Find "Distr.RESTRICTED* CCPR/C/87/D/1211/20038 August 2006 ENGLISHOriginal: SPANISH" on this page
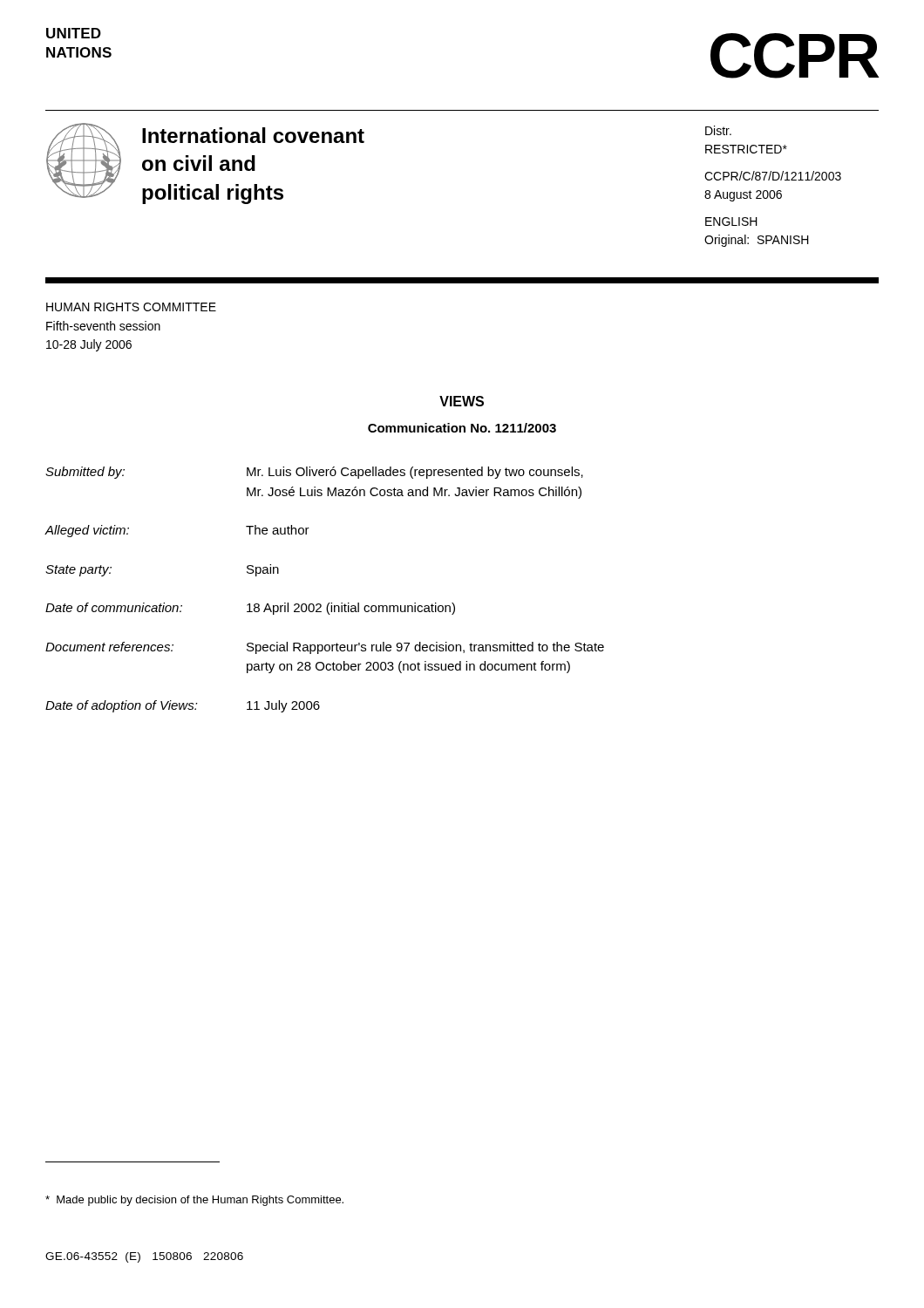Image resolution: width=924 pixels, height=1308 pixels. coord(791,186)
